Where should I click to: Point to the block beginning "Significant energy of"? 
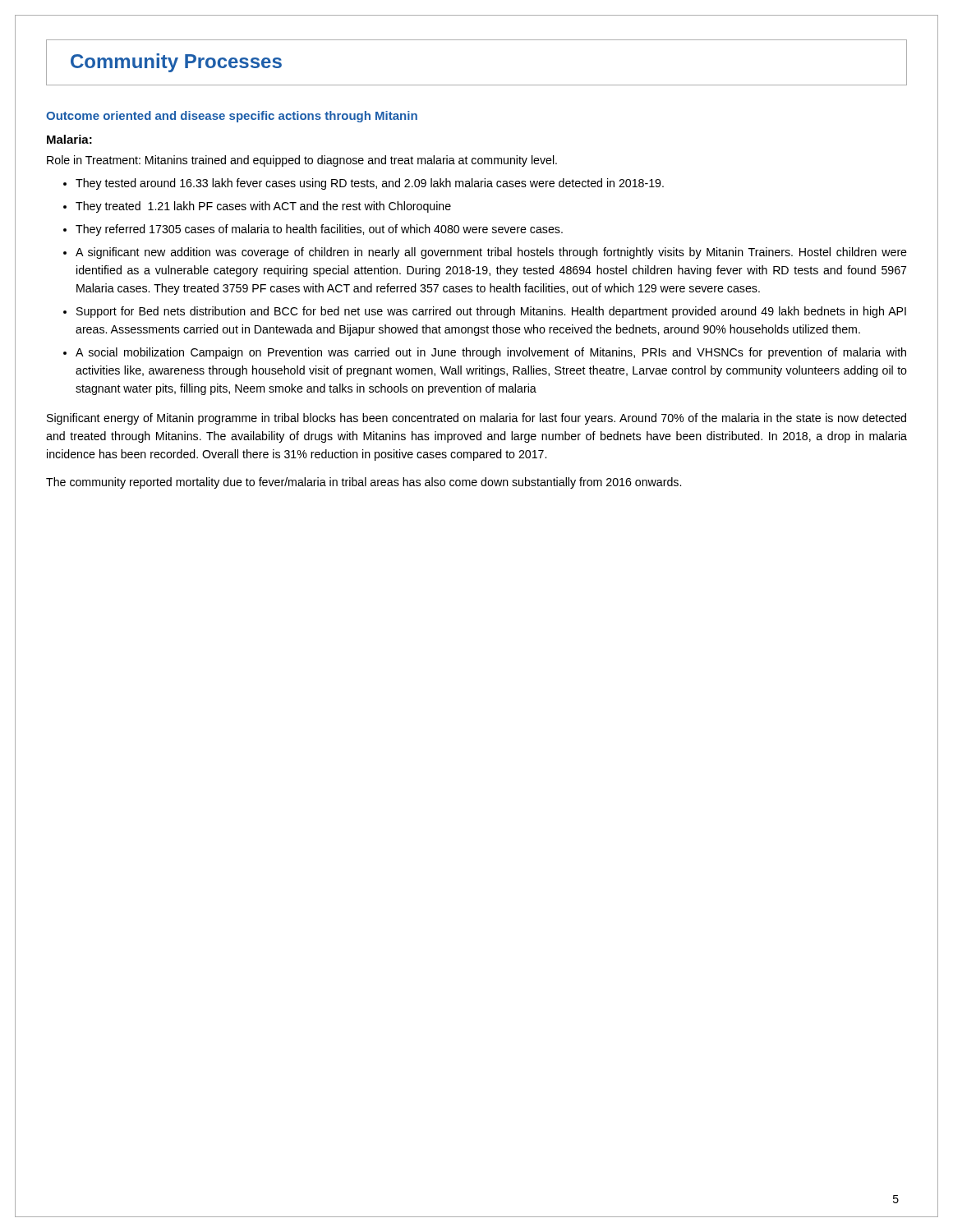tap(476, 436)
